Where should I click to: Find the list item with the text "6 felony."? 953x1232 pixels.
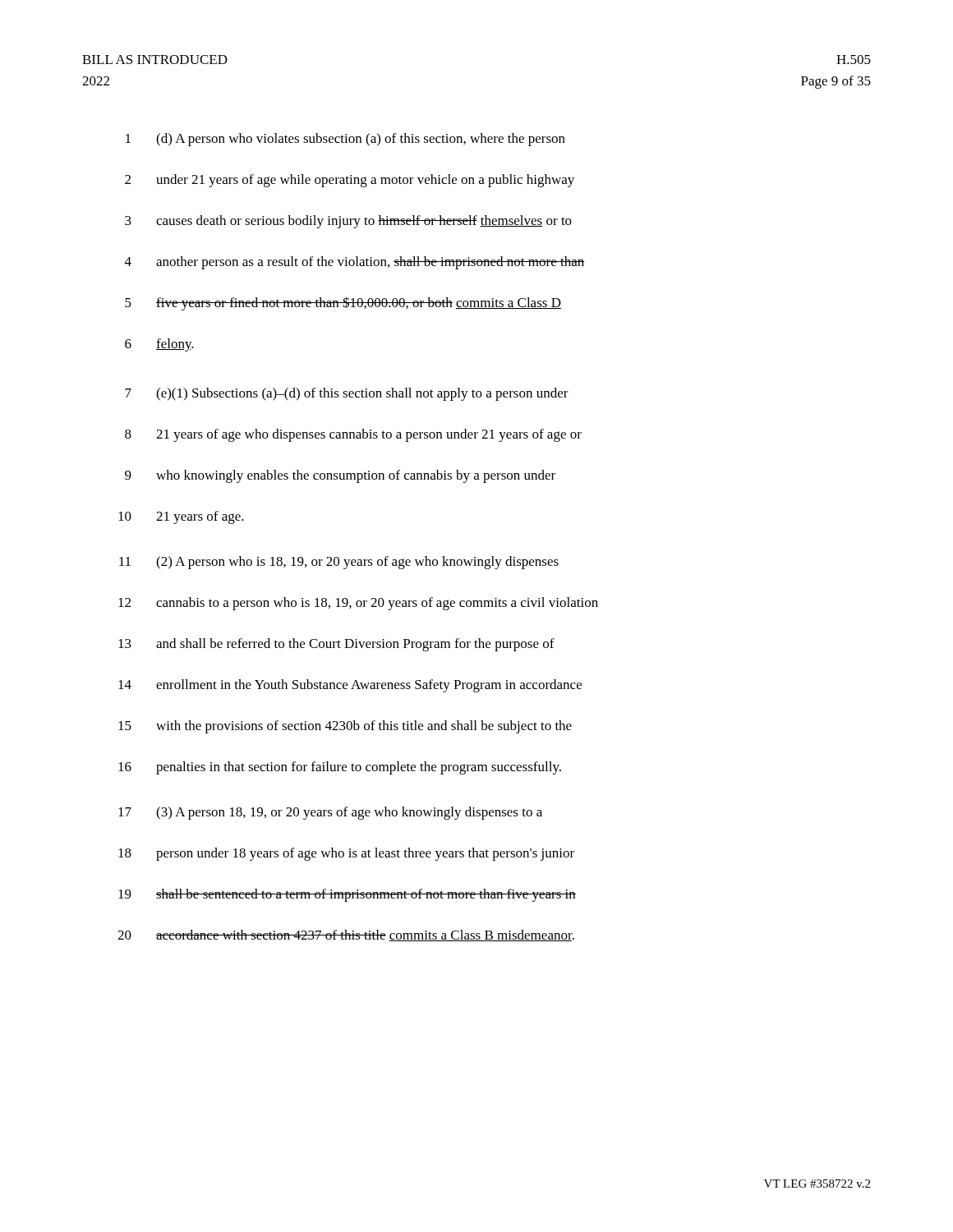click(x=159, y=345)
